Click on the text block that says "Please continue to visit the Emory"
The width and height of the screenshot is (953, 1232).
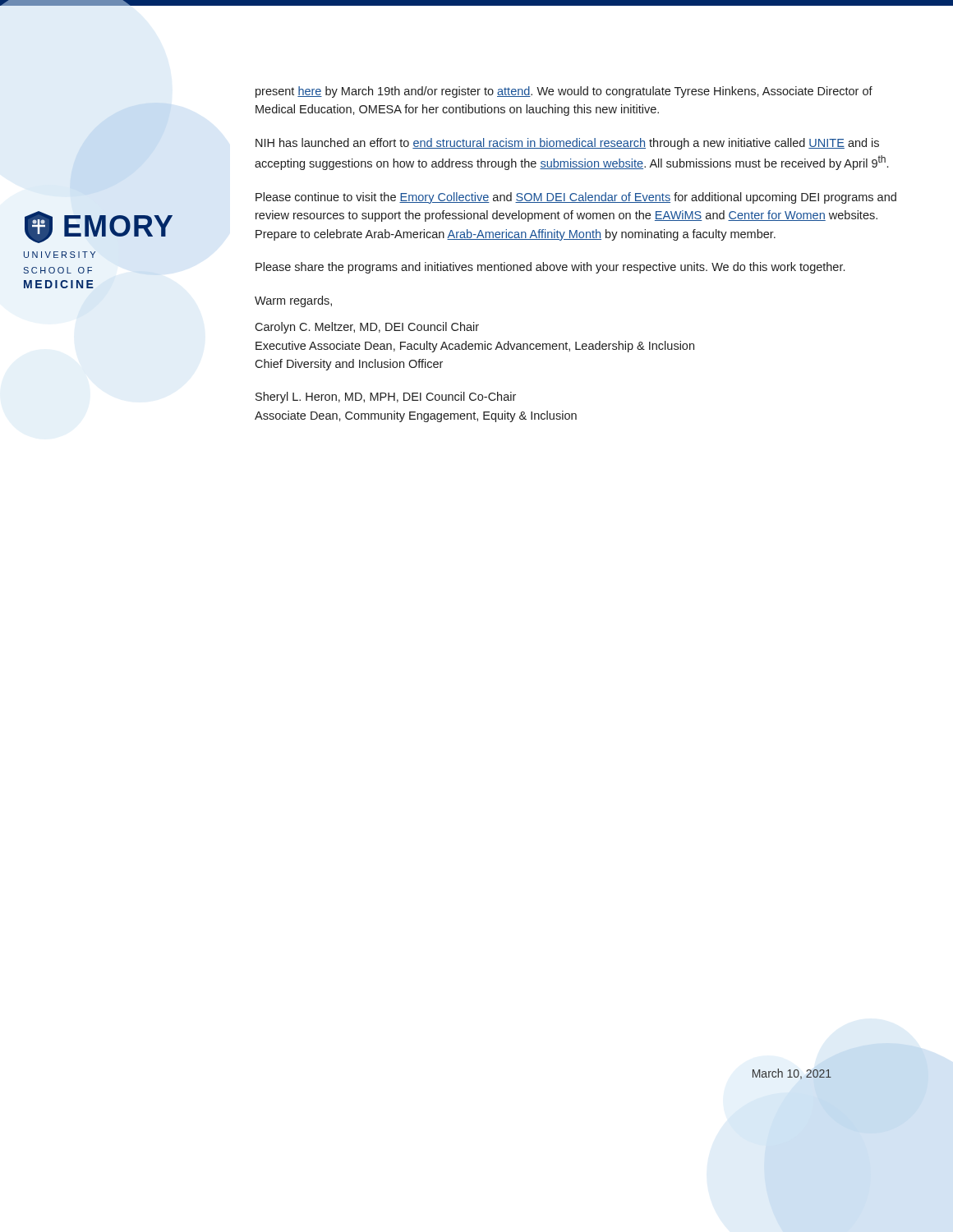576,215
